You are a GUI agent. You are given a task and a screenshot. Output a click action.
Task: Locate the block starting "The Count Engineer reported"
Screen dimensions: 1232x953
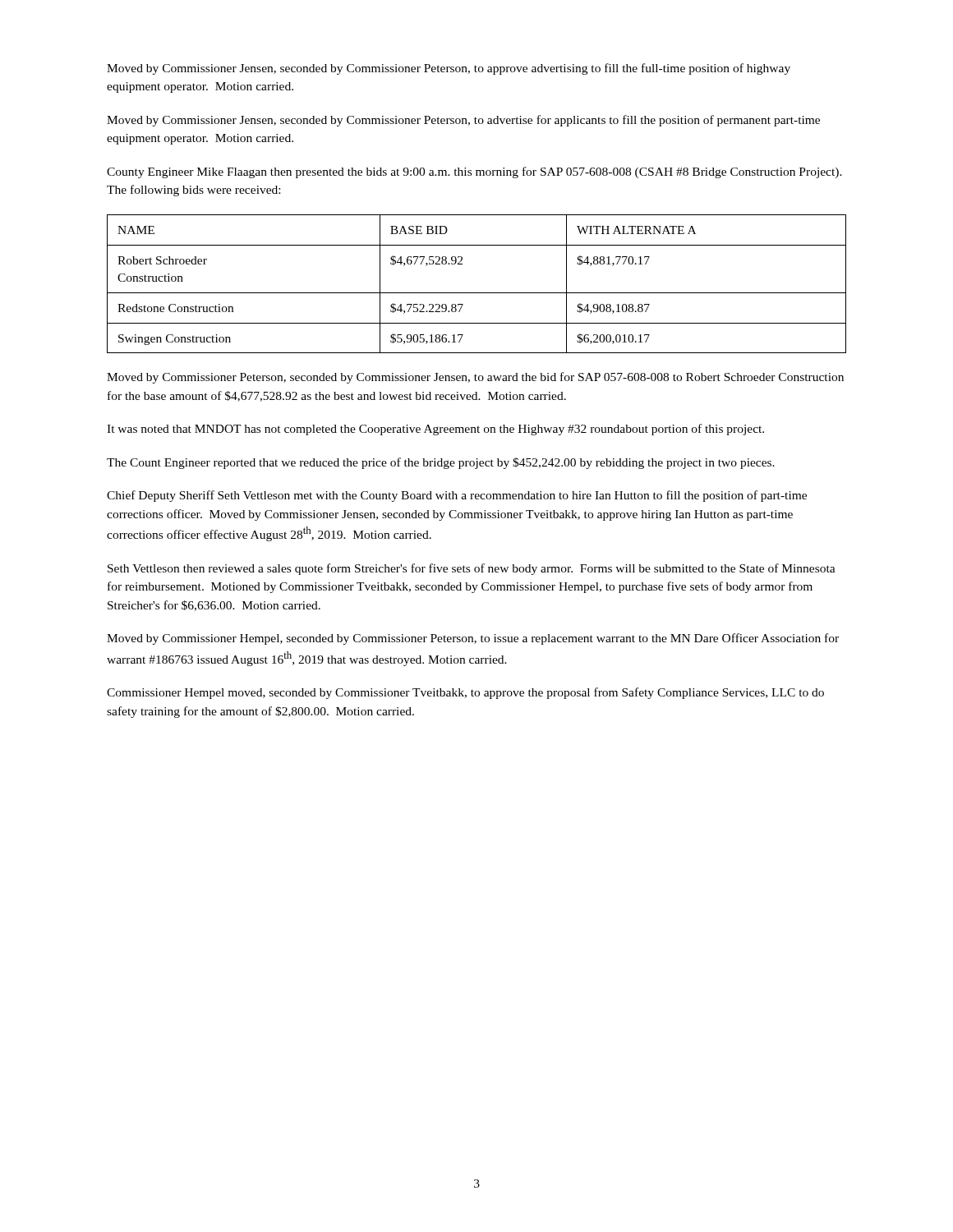click(x=441, y=462)
